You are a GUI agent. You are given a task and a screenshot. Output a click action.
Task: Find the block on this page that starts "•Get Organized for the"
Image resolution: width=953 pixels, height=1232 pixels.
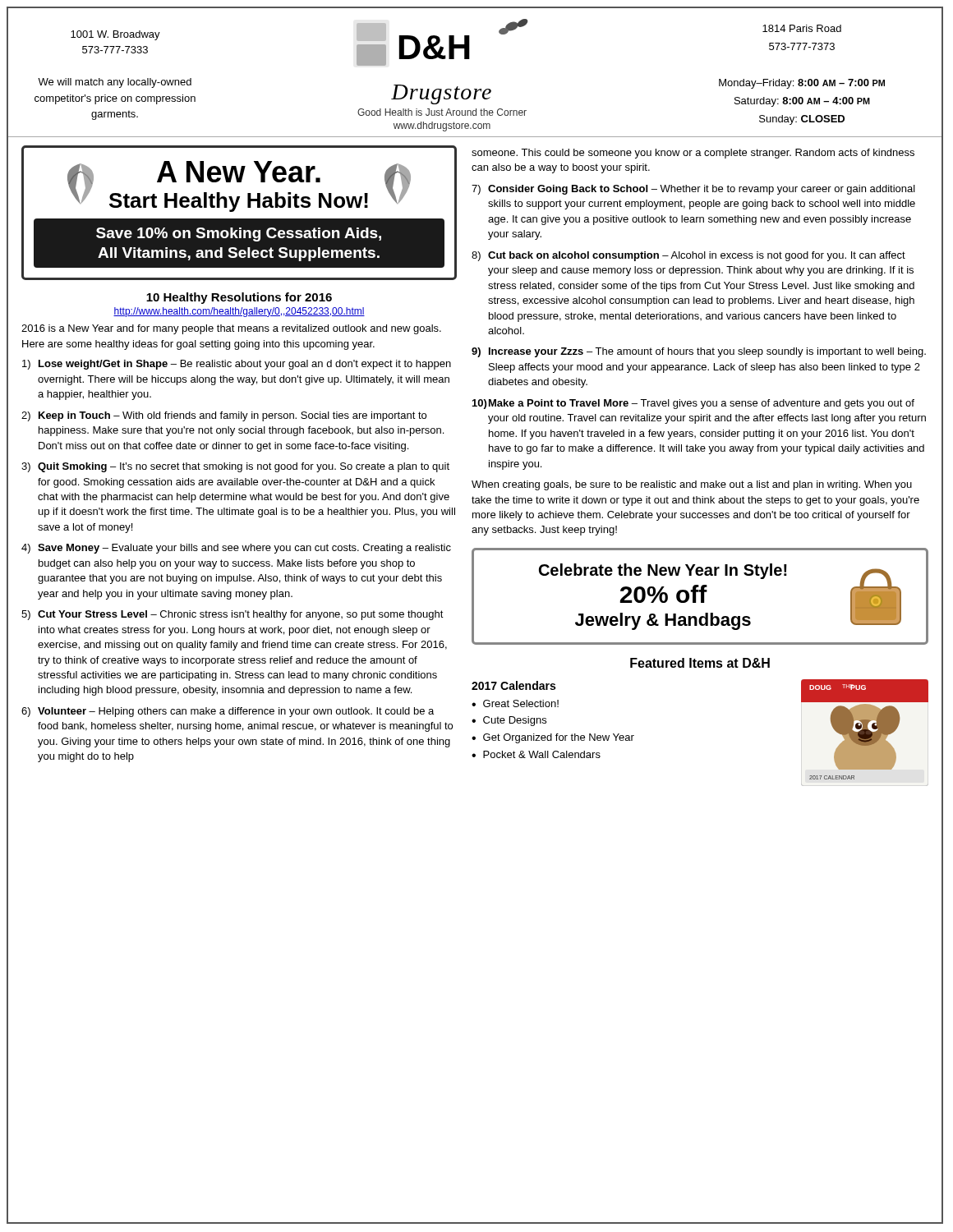point(553,738)
